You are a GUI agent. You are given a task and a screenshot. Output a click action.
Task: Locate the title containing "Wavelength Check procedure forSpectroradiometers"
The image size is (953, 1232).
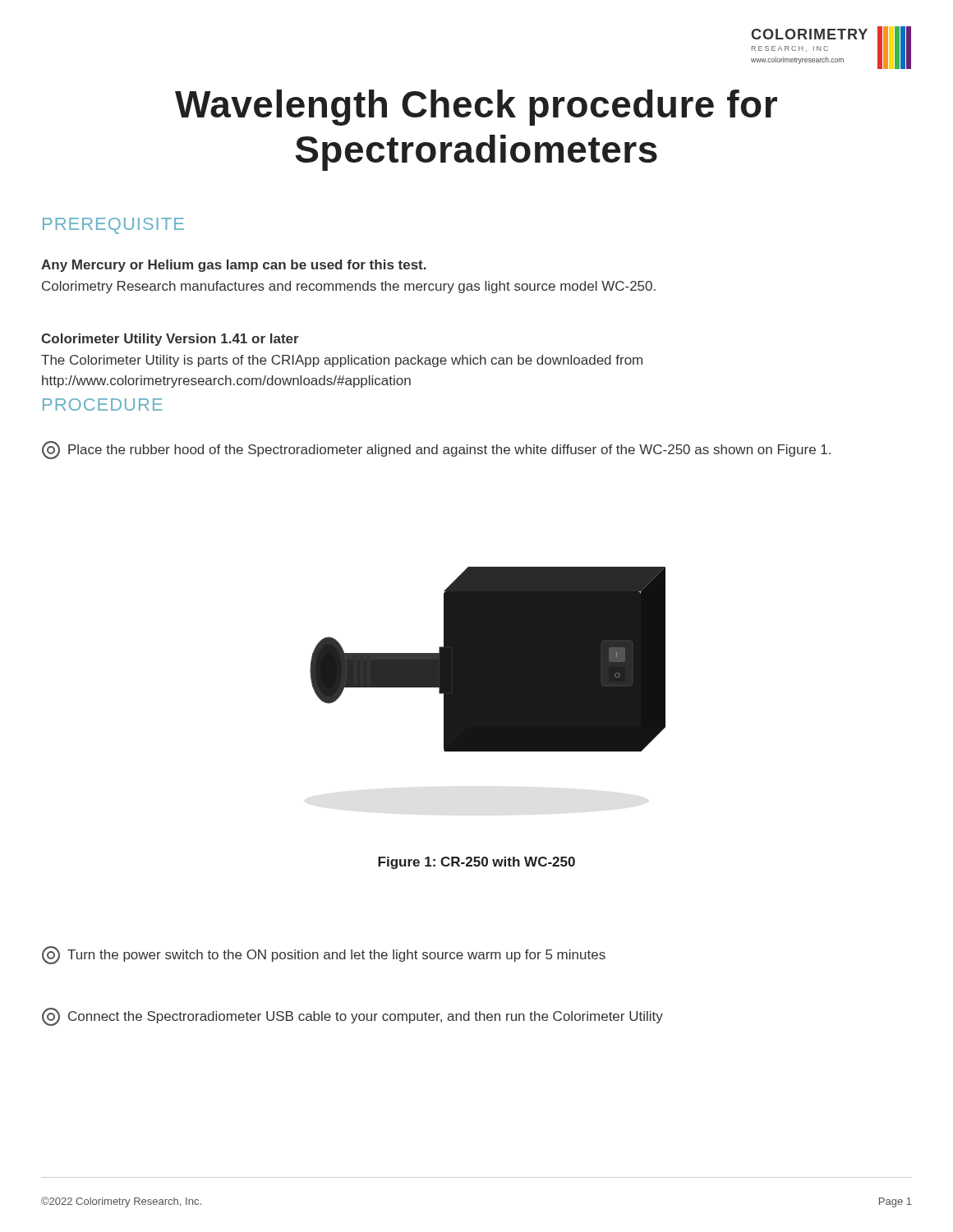[476, 127]
